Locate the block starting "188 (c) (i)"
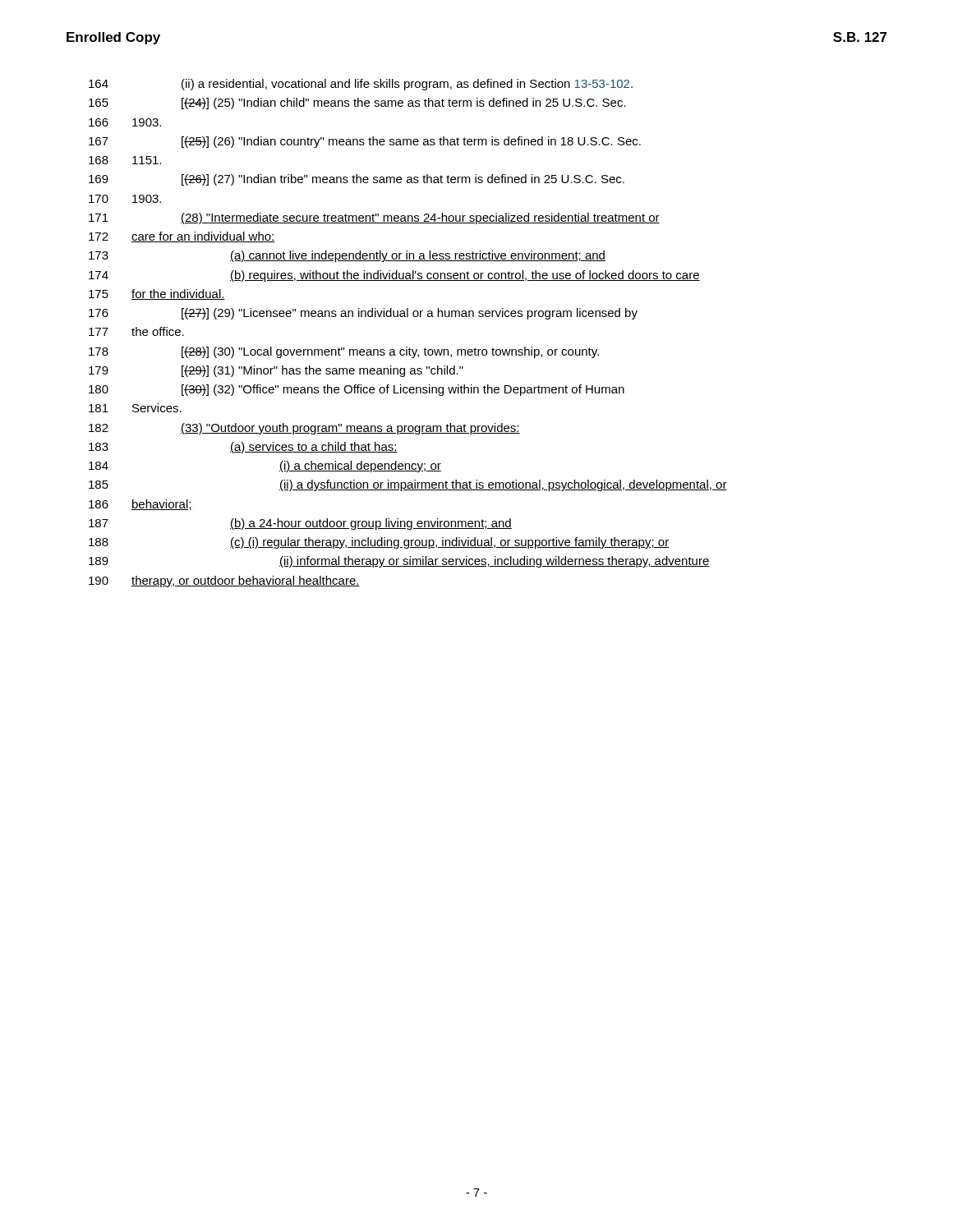Viewport: 953px width, 1232px height. click(x=476, y=542)
